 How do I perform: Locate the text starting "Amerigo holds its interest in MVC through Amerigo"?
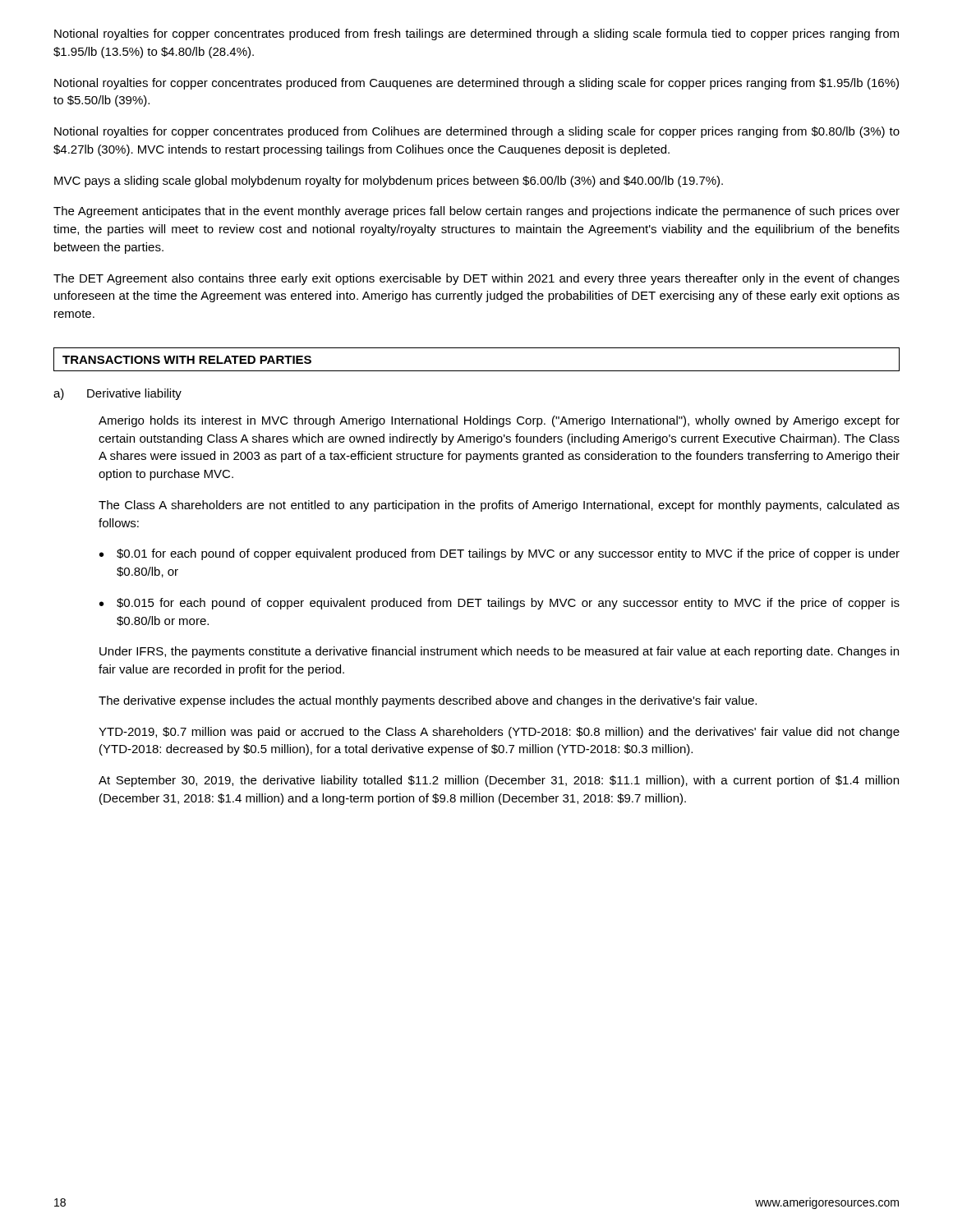[499, 447]
